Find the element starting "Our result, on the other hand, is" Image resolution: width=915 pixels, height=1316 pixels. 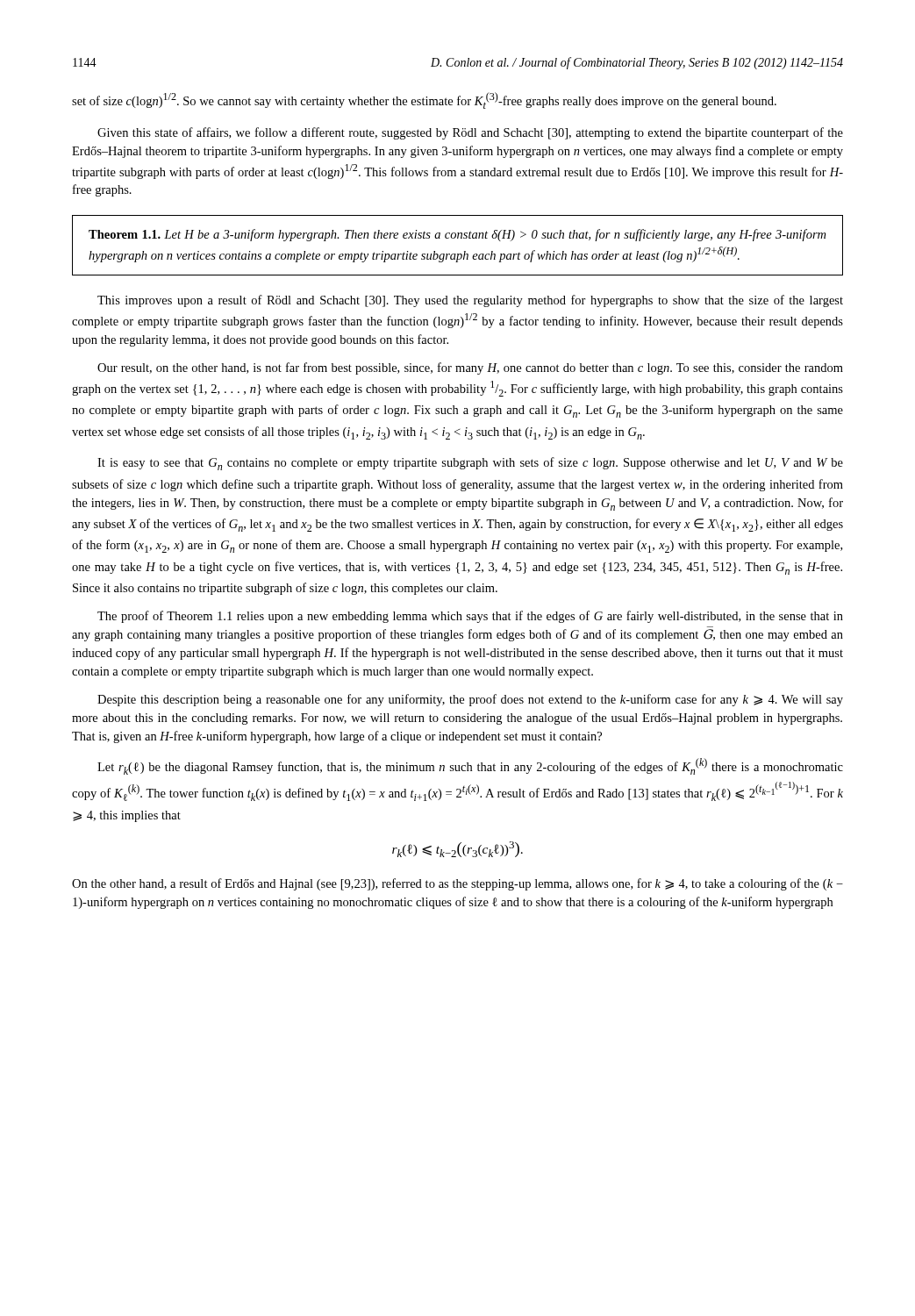point(458,401)
